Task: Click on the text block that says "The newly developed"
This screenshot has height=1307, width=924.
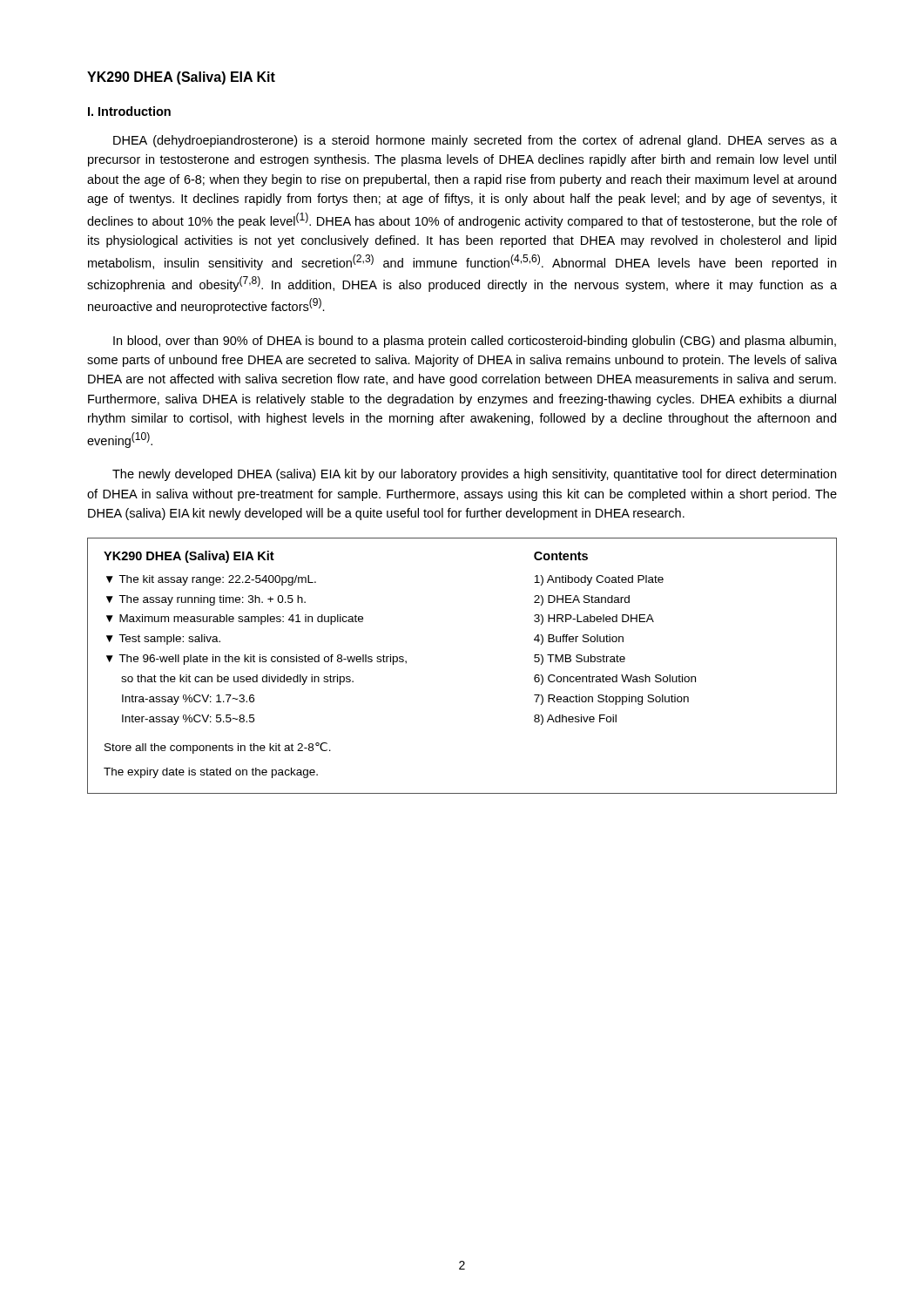Action: click(462, 494)
